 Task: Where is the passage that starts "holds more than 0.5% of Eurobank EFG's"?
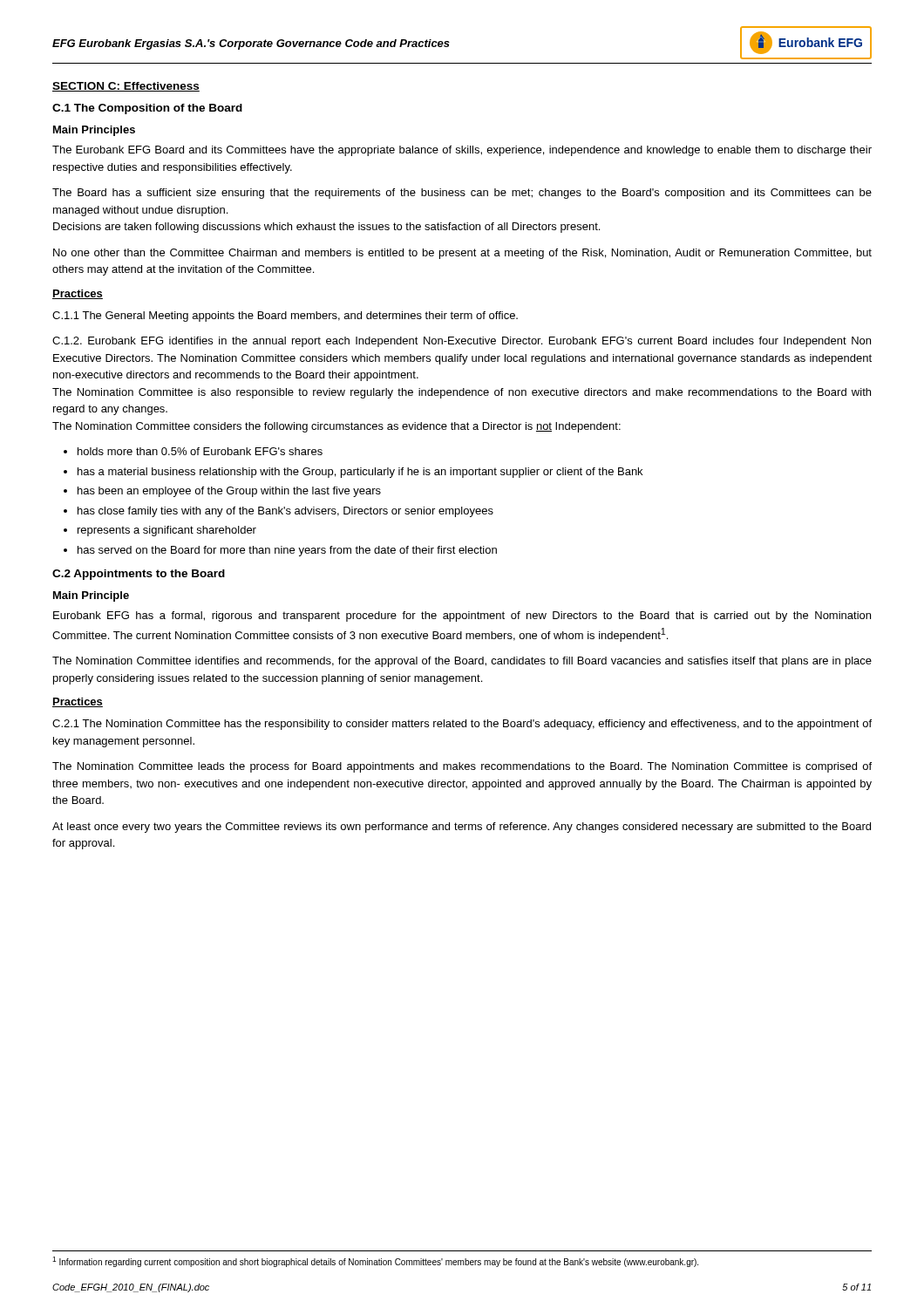[x=200, y=451]
